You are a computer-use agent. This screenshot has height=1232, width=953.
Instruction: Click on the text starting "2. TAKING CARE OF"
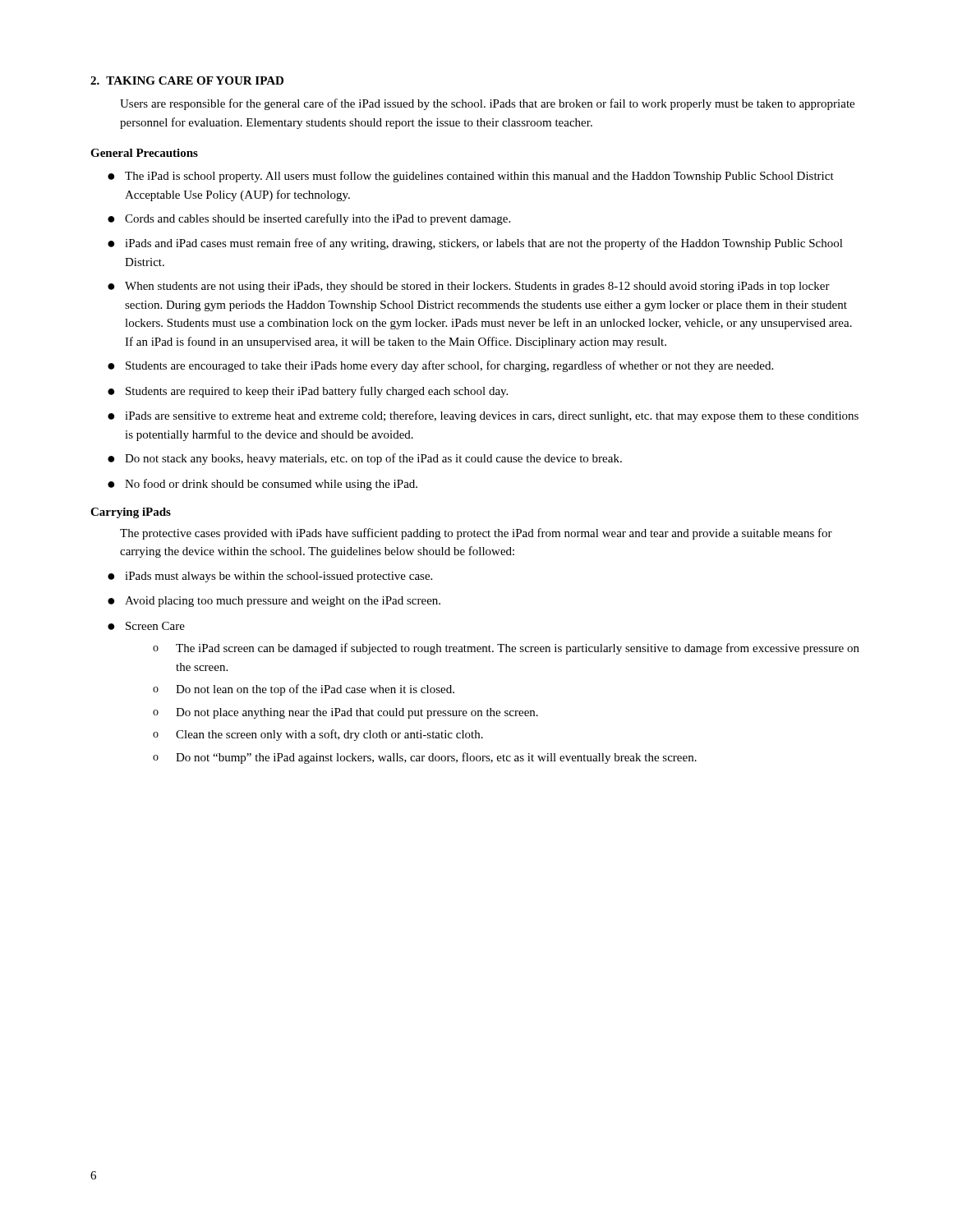click(x=187, y=81)
